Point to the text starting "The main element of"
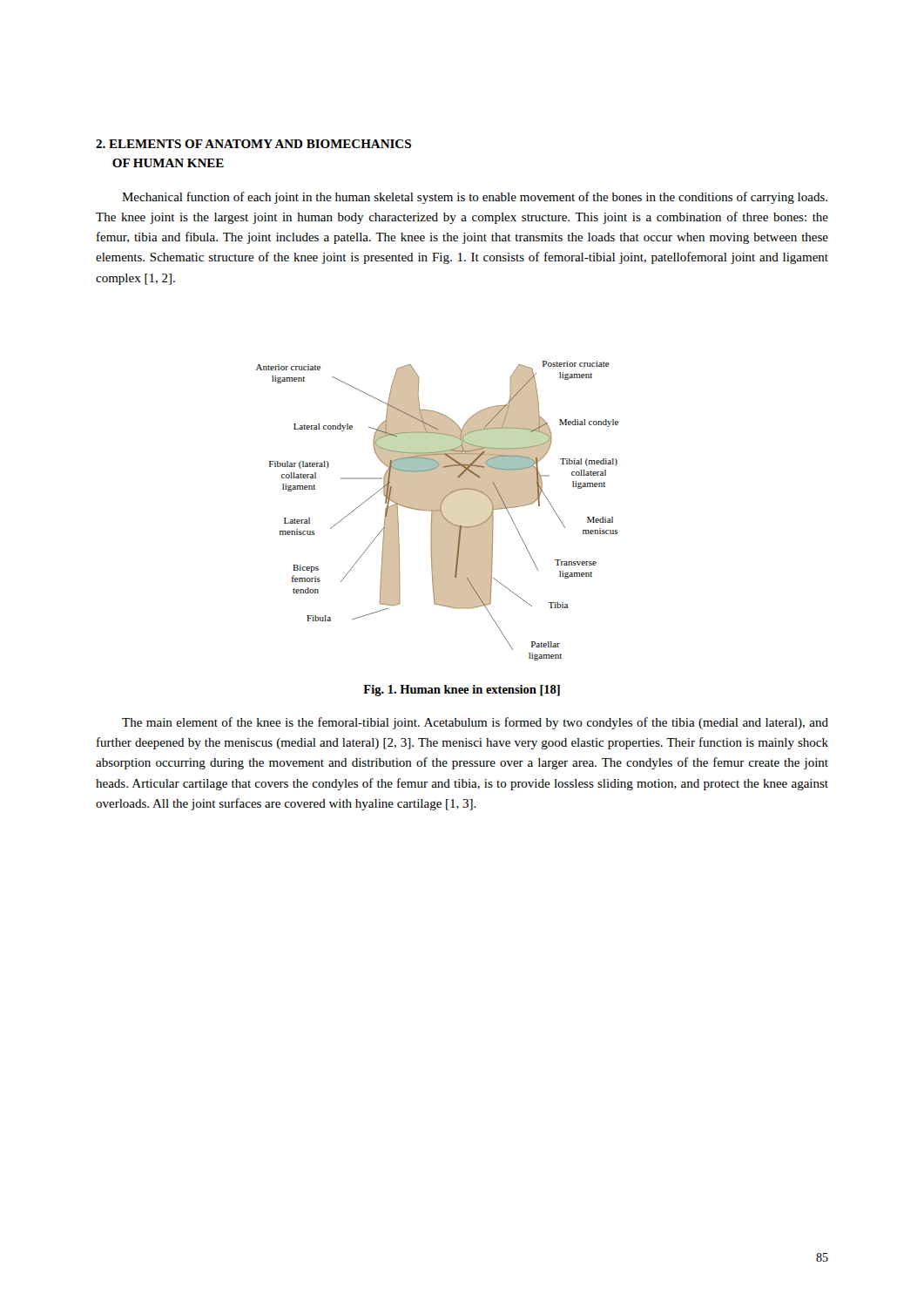The height and width of the screenshot is (1307, 924). (462, 763)
